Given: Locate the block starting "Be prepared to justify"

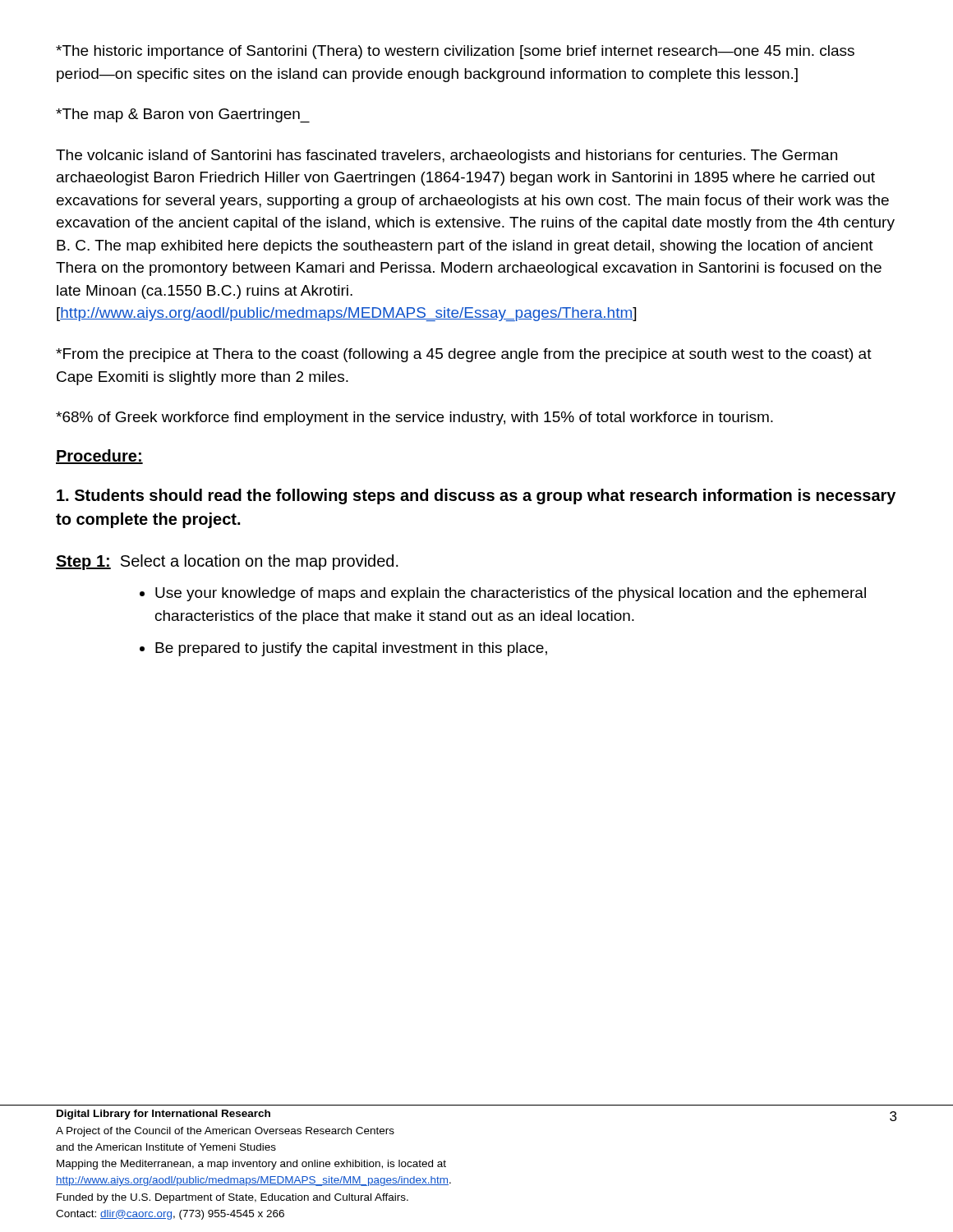Looking at the screenshot, I should pyautogui.click(x=351, y=647).
